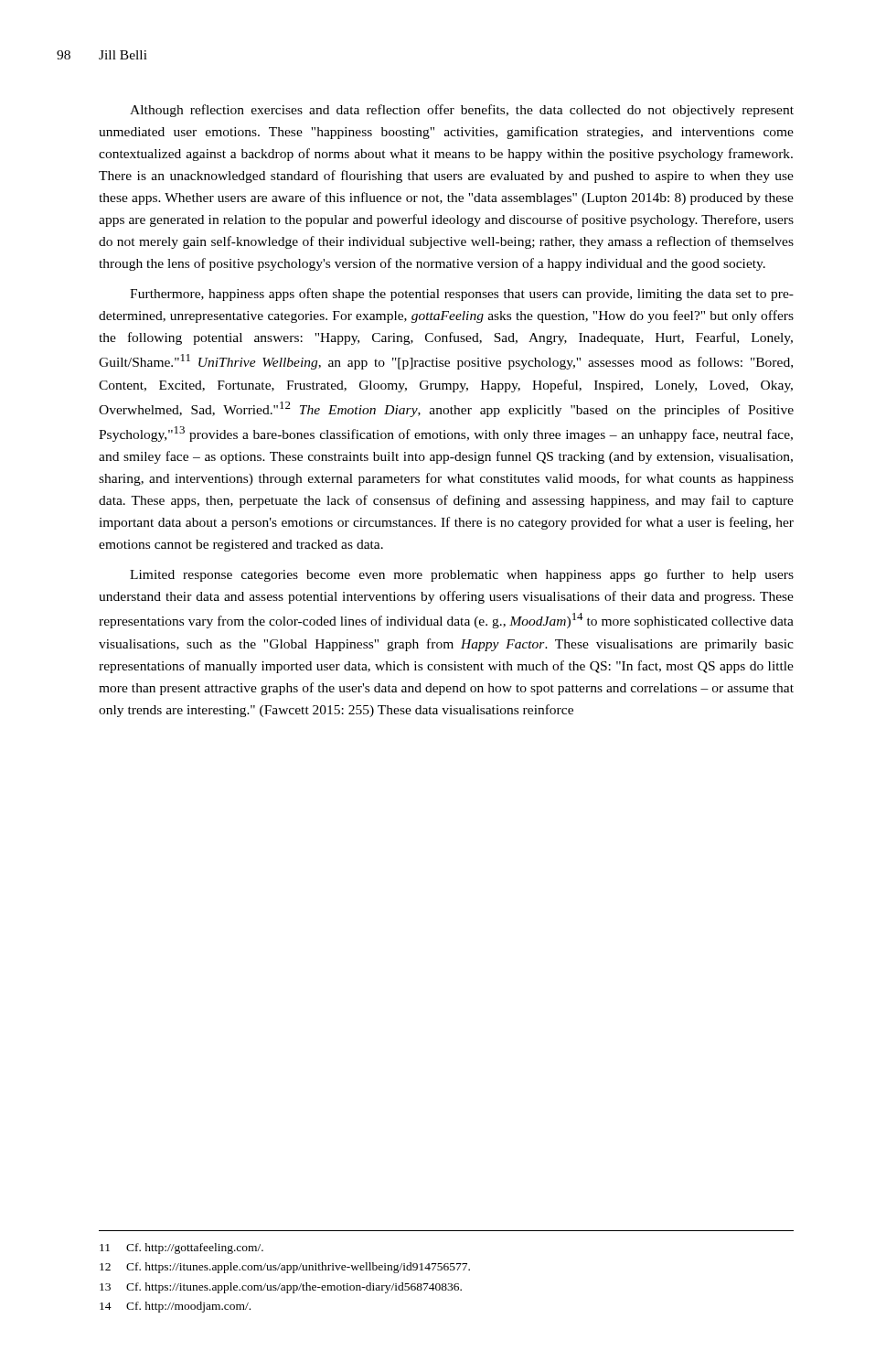The height and width of the screenshot is (1372, 886).
Task: Find the passage starting "Although reflection exercises and data reflection offer"
Action: click(x=446, y=186)
